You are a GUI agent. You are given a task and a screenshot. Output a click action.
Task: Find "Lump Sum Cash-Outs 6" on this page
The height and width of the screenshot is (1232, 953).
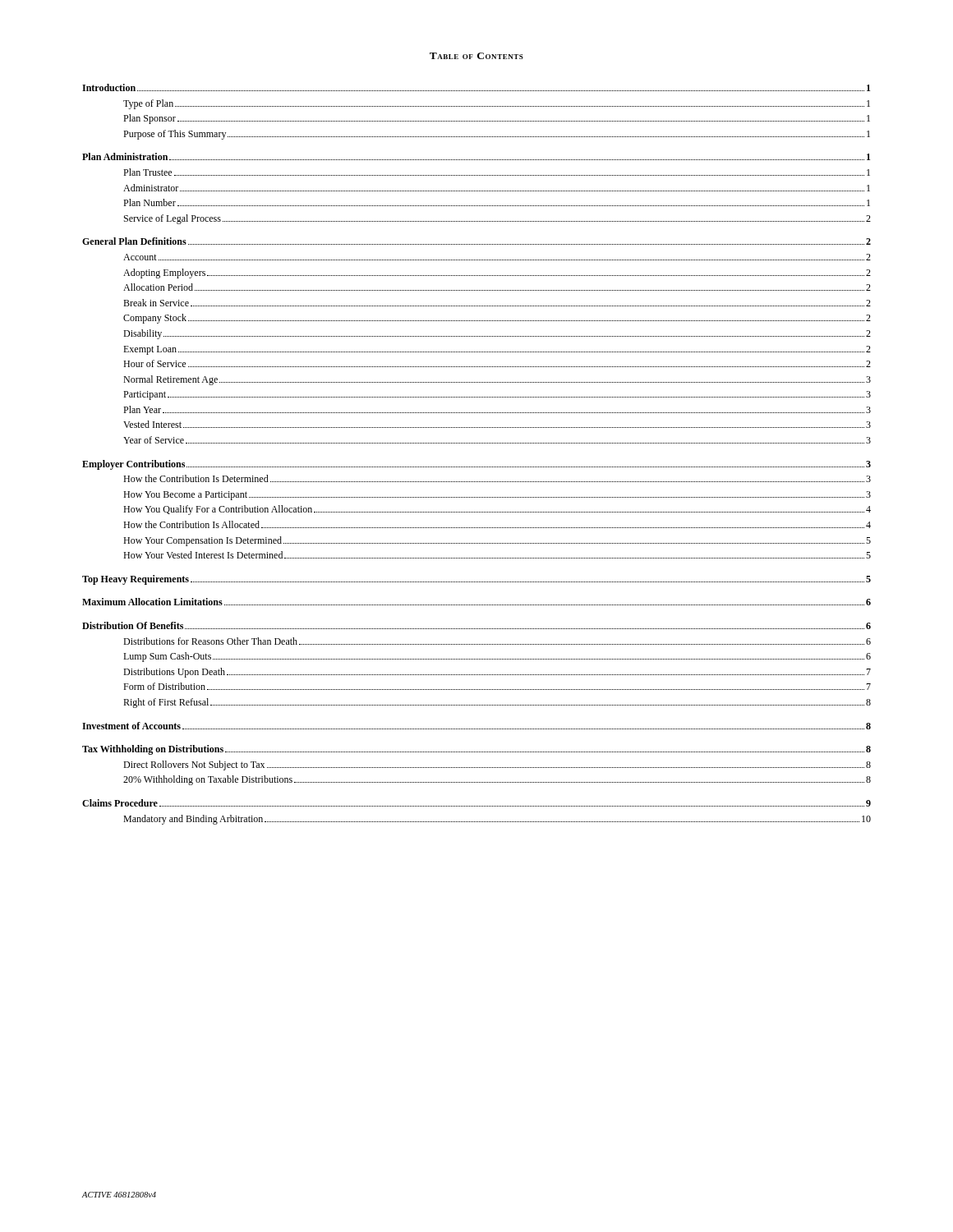click(x=497, y=657)
